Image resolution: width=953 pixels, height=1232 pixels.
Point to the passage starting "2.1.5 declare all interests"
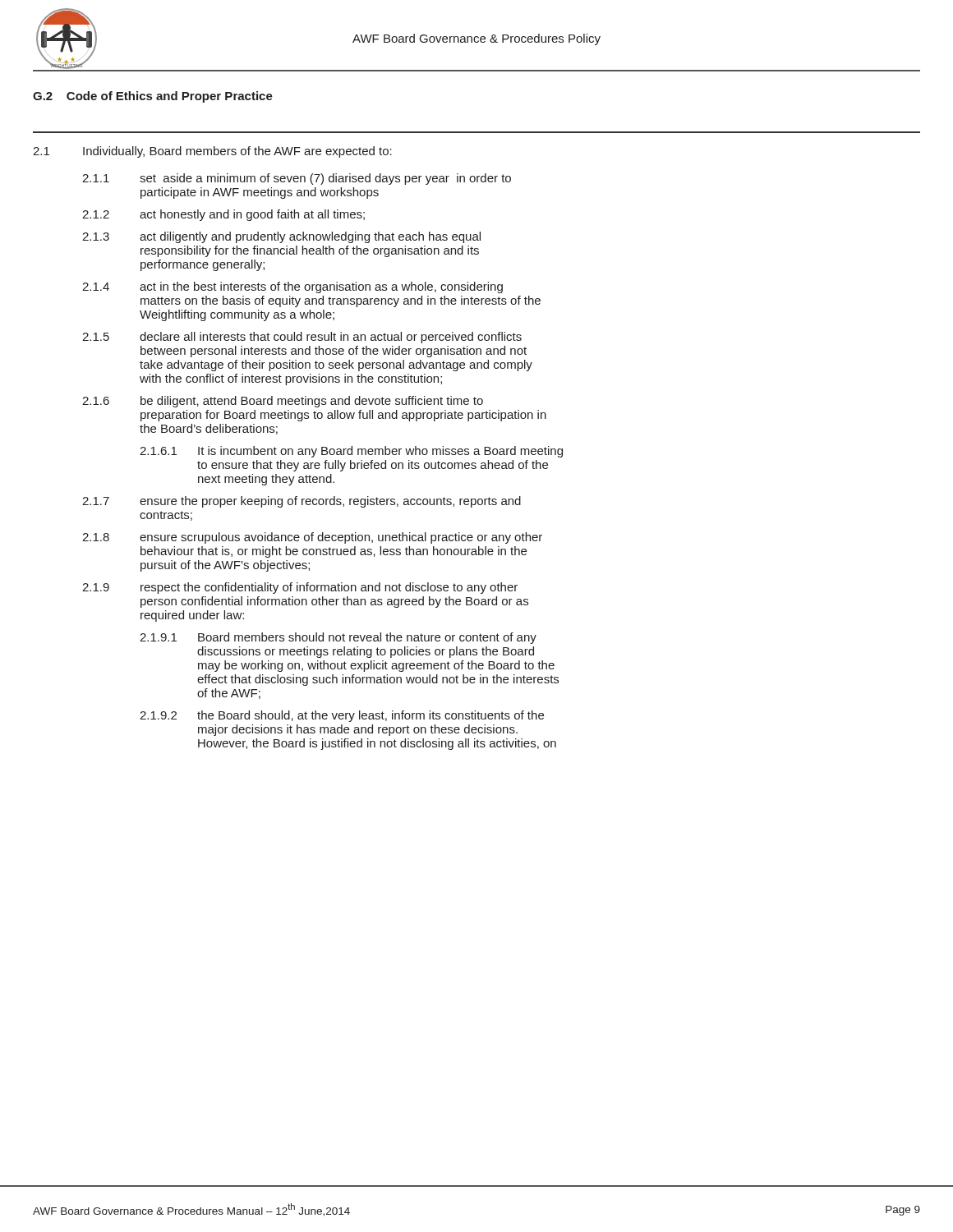click(x=307, y=357)
